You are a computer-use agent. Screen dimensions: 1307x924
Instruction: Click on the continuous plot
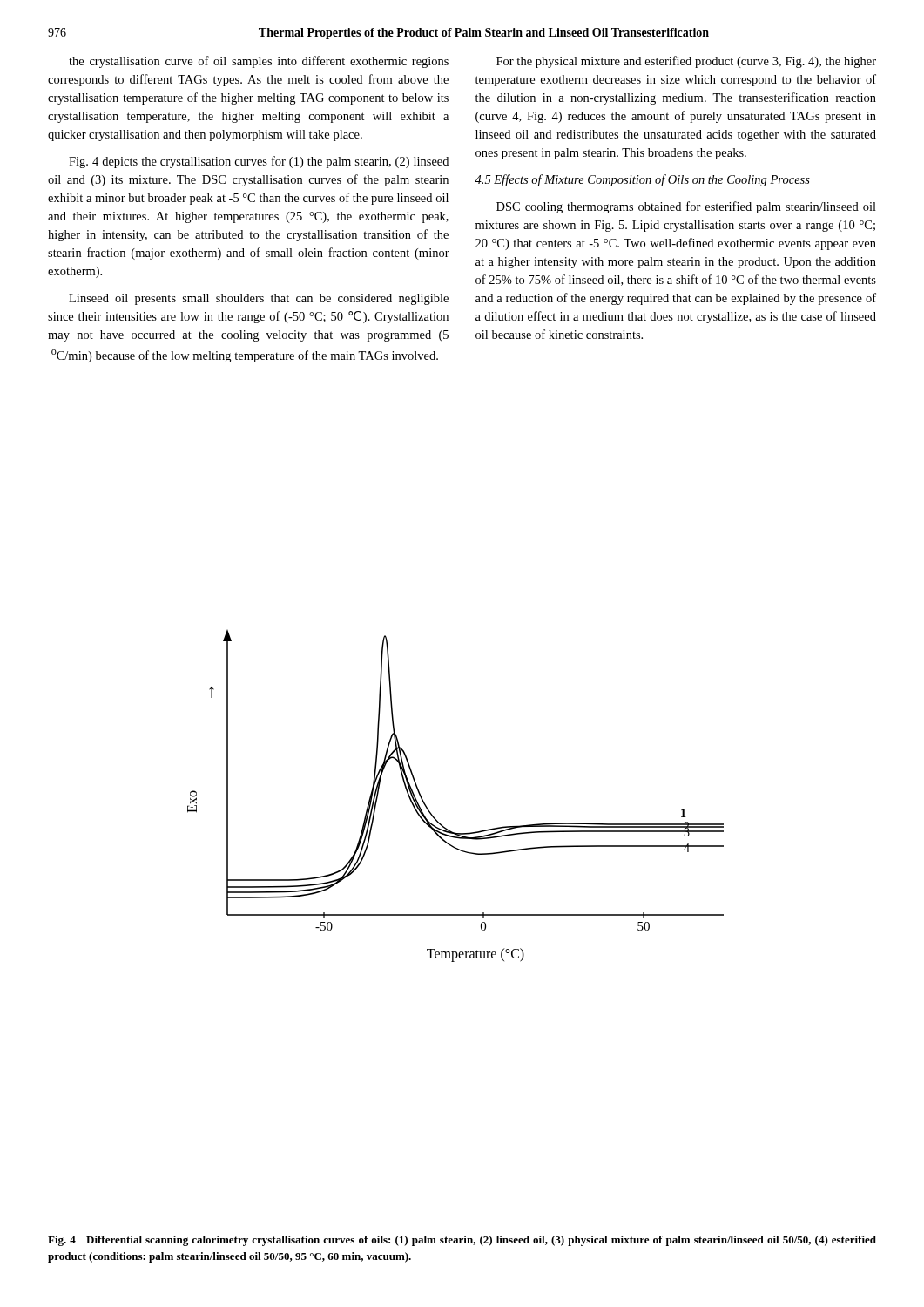pyautogui.click(x=462, y=796)
